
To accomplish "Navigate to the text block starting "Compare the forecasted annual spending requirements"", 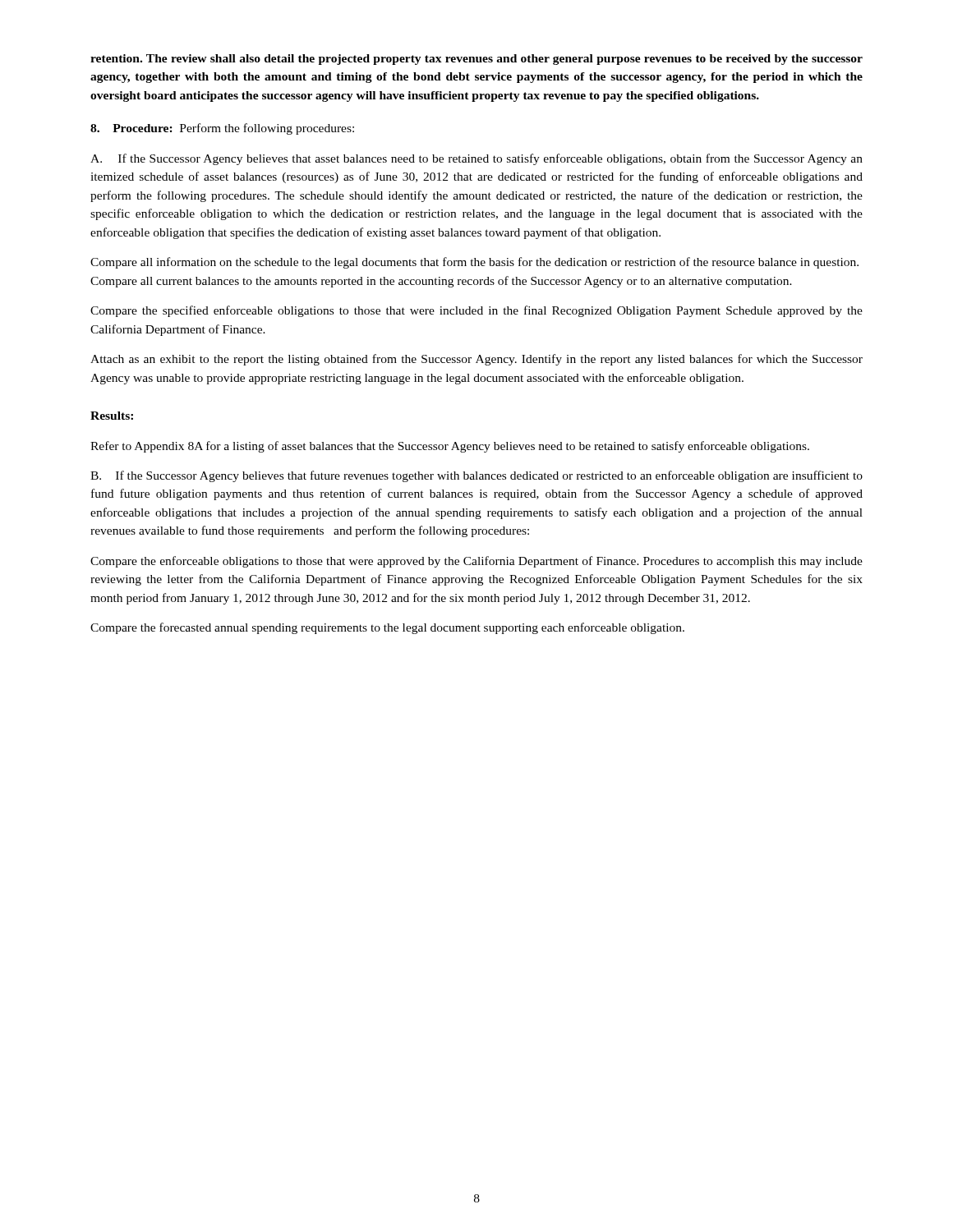I will coord(388,627).
